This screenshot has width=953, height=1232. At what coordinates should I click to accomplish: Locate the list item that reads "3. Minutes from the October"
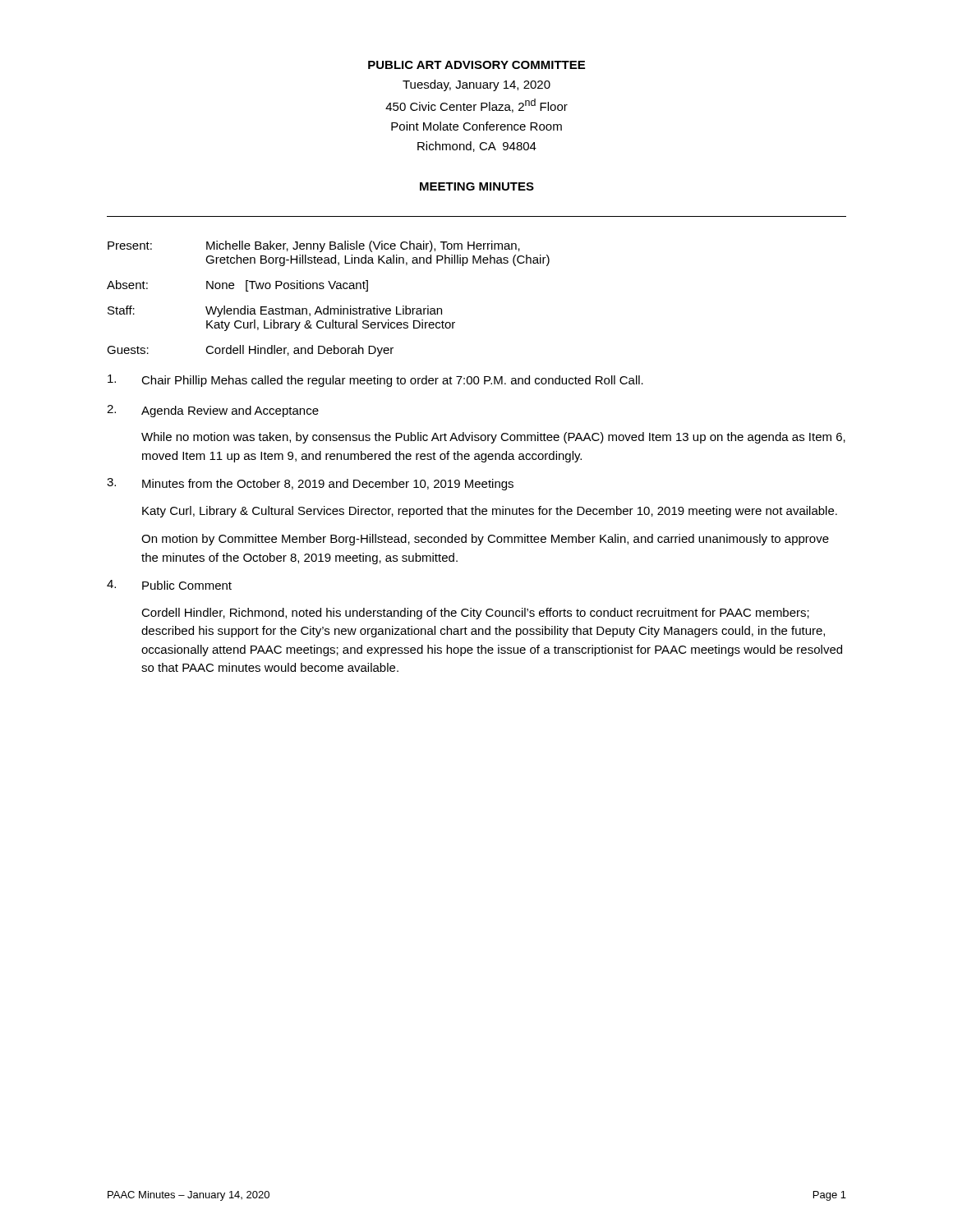click(x=476, y=521)
